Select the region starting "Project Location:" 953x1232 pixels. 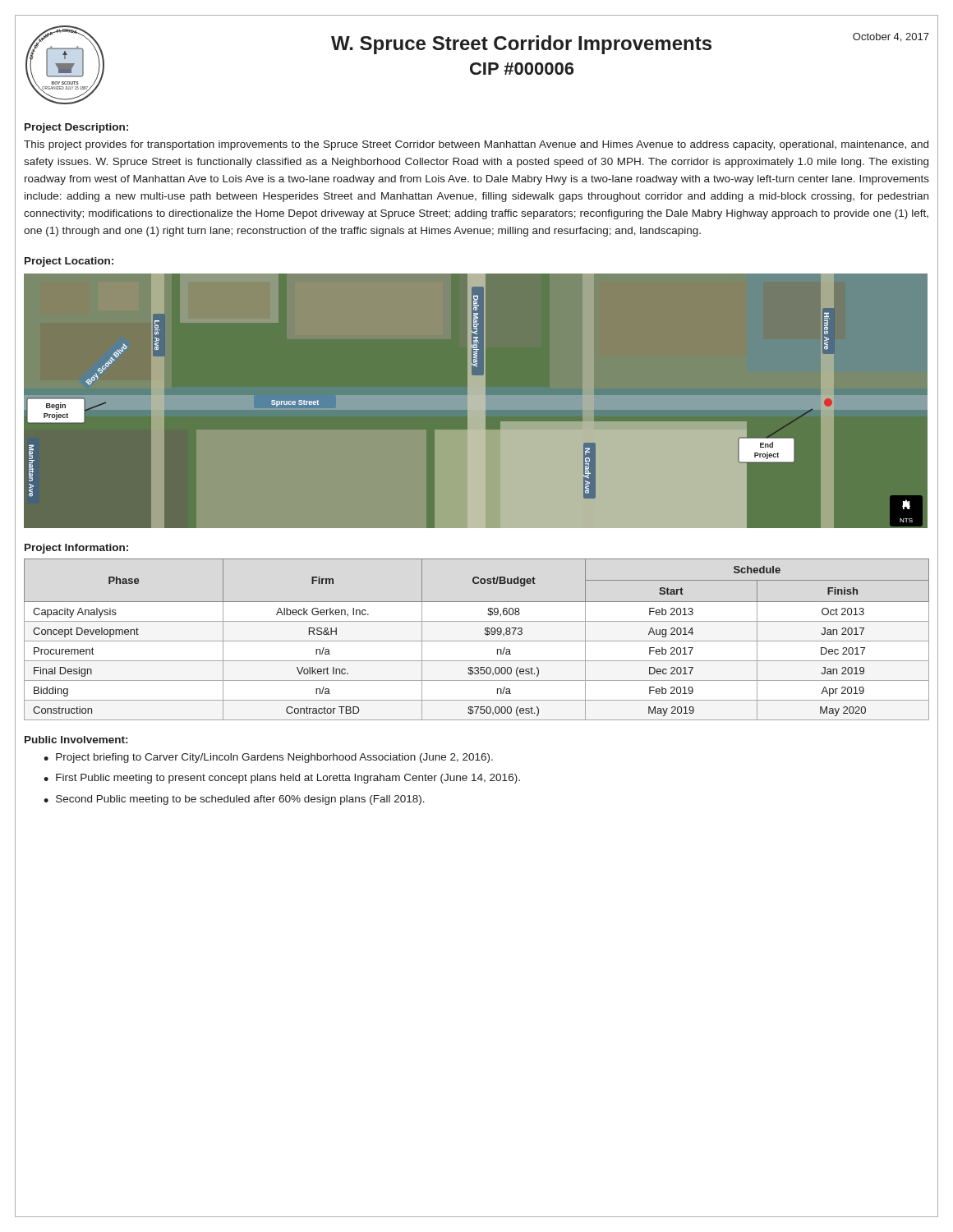pos(69,260)
